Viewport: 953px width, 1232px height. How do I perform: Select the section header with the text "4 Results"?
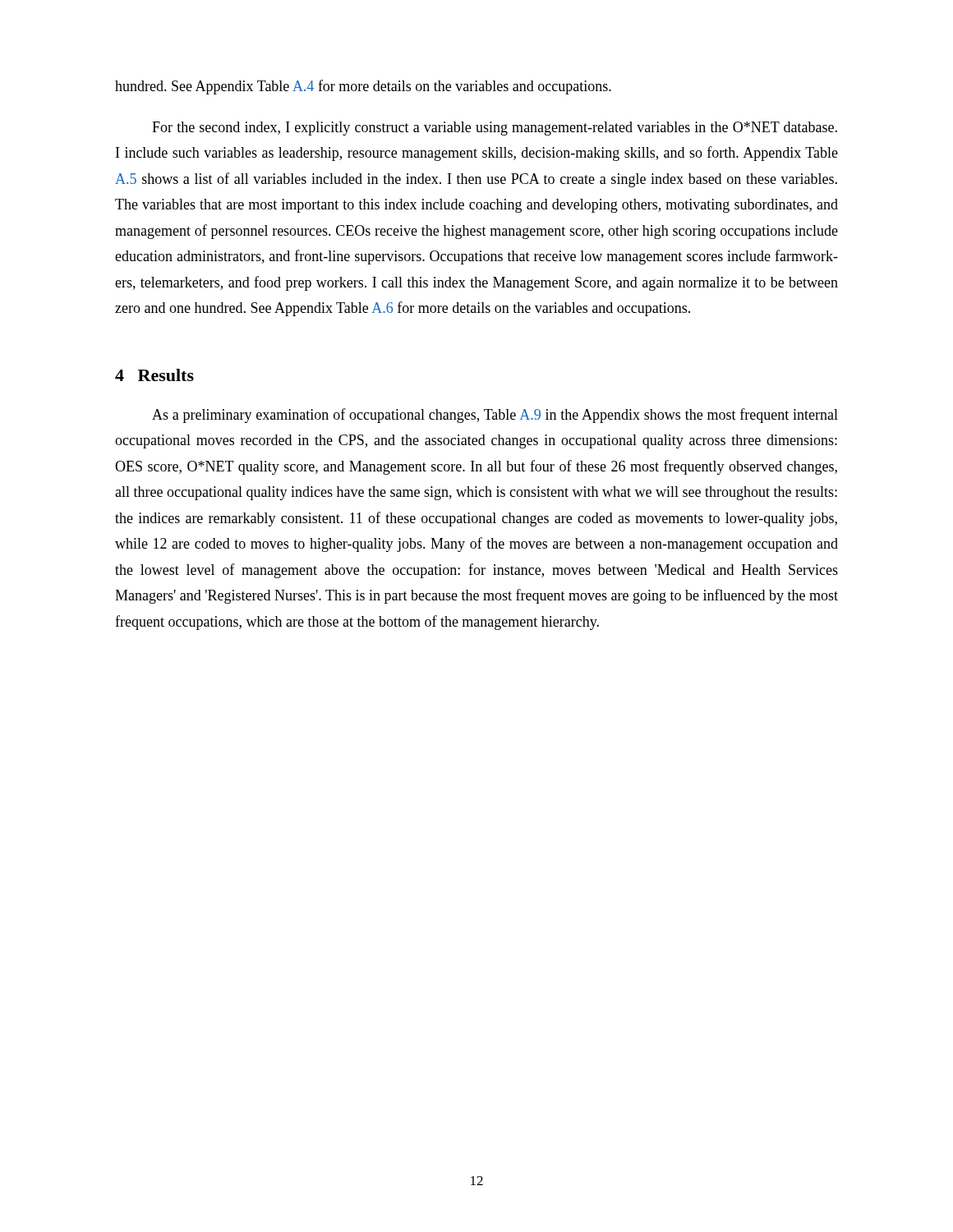pos(154,375)
